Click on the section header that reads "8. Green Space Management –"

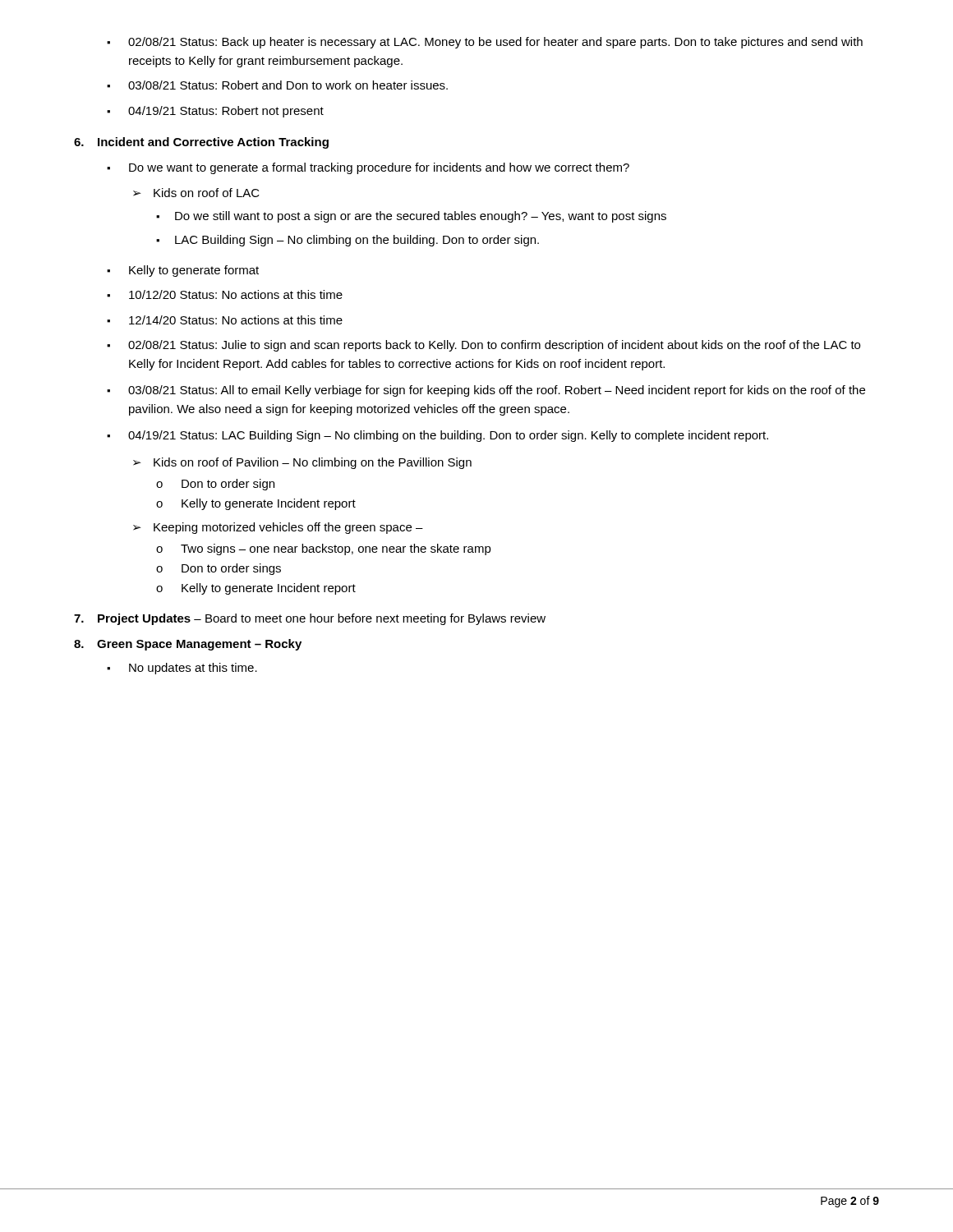[188, 643]
